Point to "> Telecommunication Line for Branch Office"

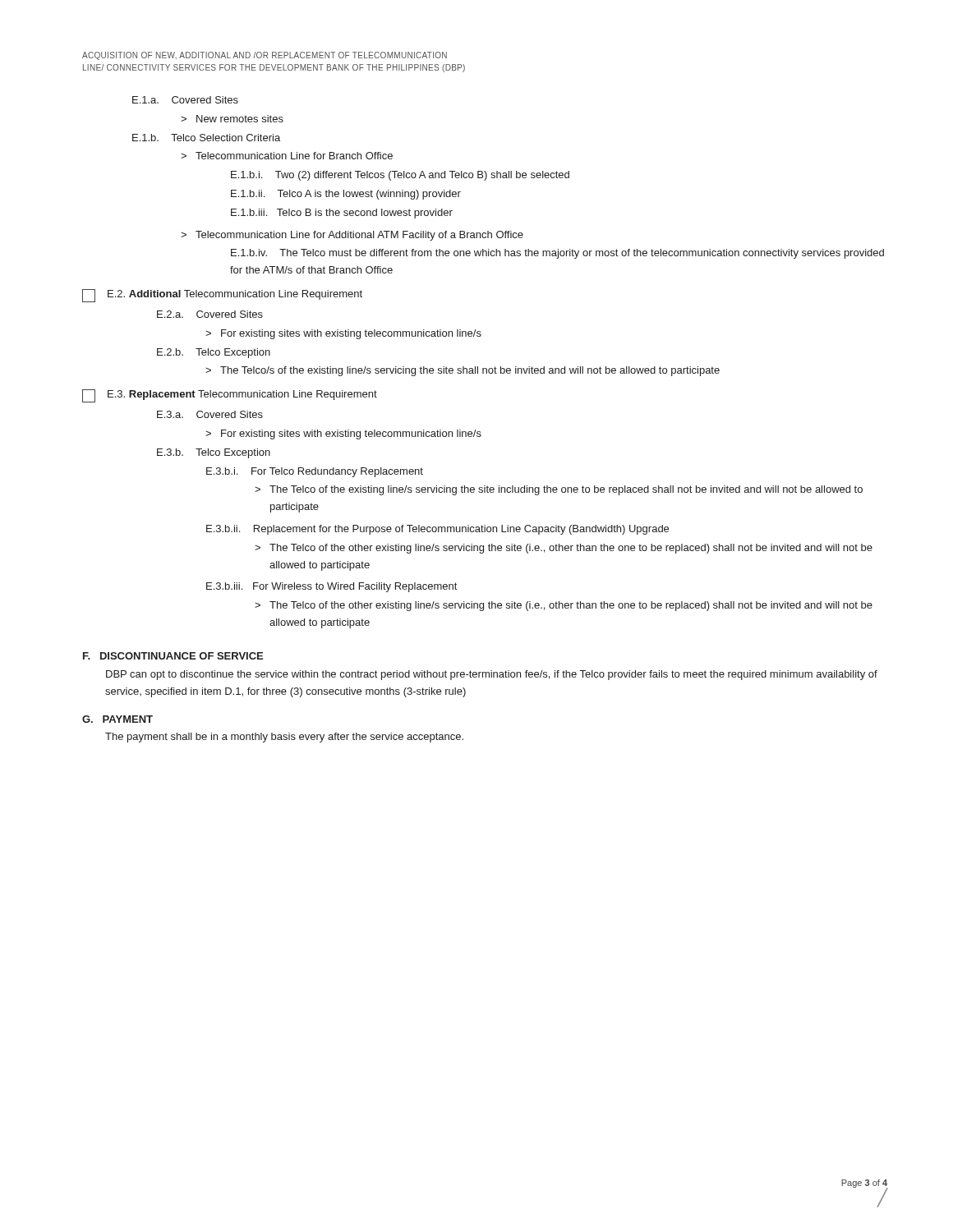[x=287, y=156]
